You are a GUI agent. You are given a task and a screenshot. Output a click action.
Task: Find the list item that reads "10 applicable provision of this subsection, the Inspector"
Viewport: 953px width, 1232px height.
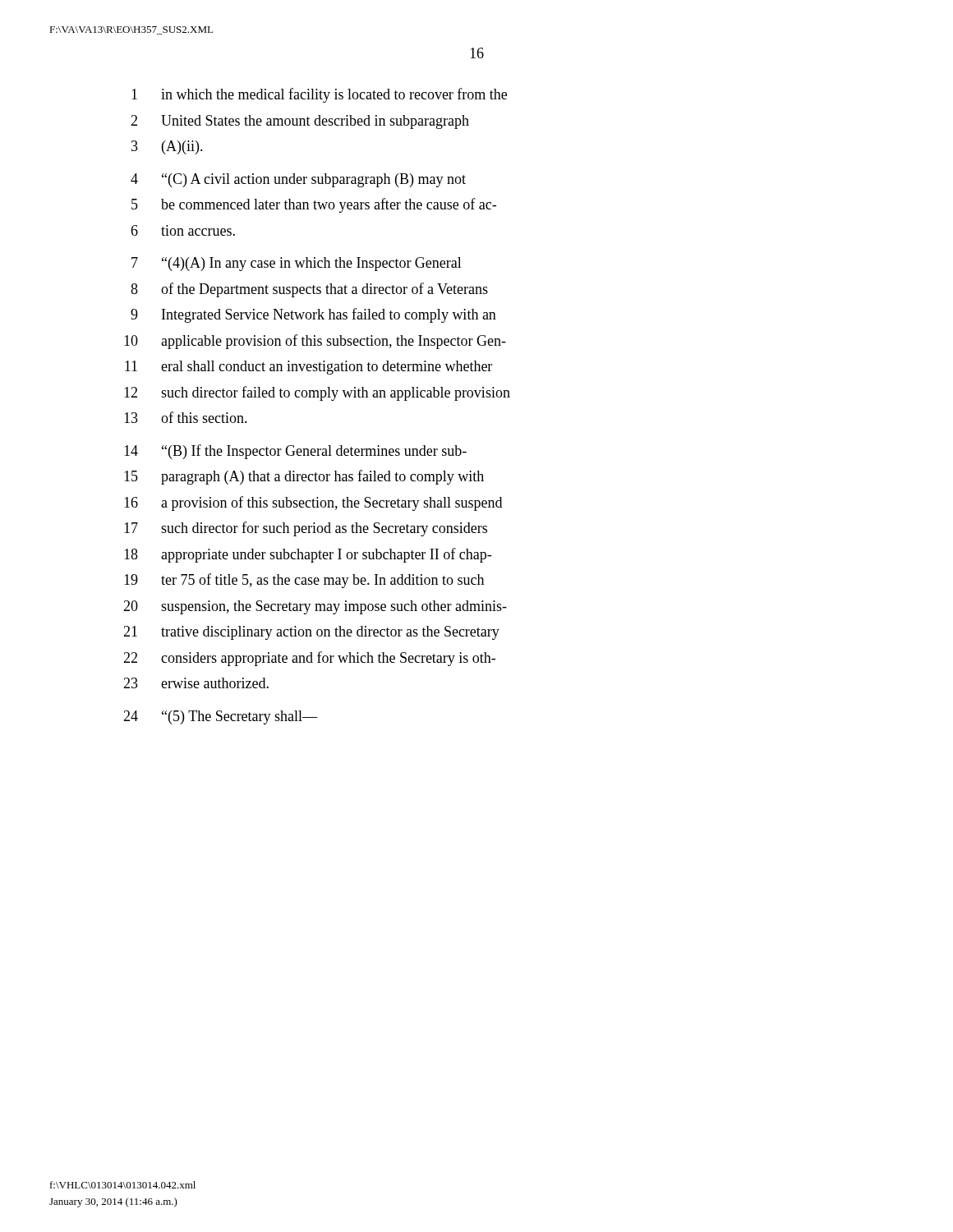[444, 341]
